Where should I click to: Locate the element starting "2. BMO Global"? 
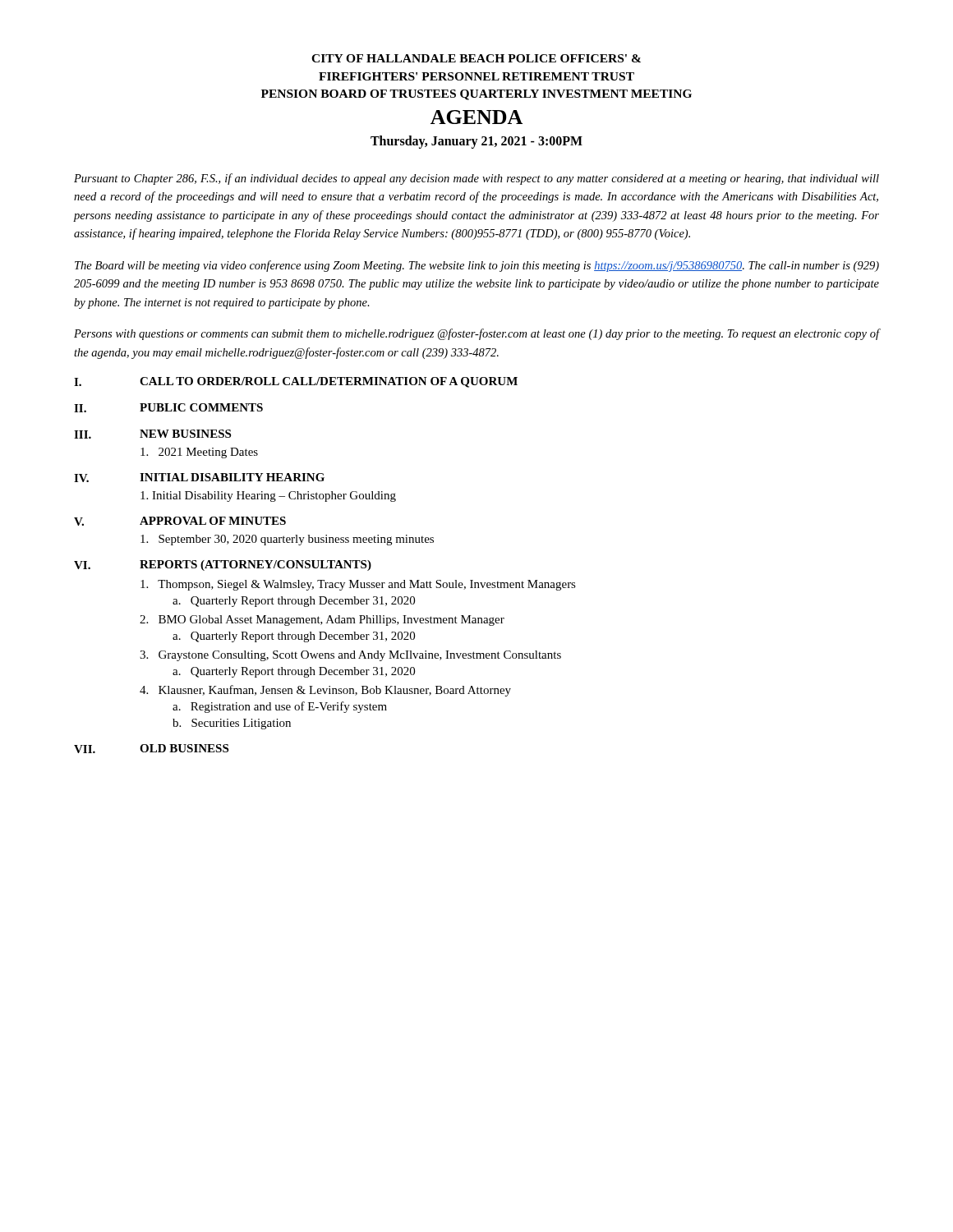pyautogui.click(x=509, y=628)
